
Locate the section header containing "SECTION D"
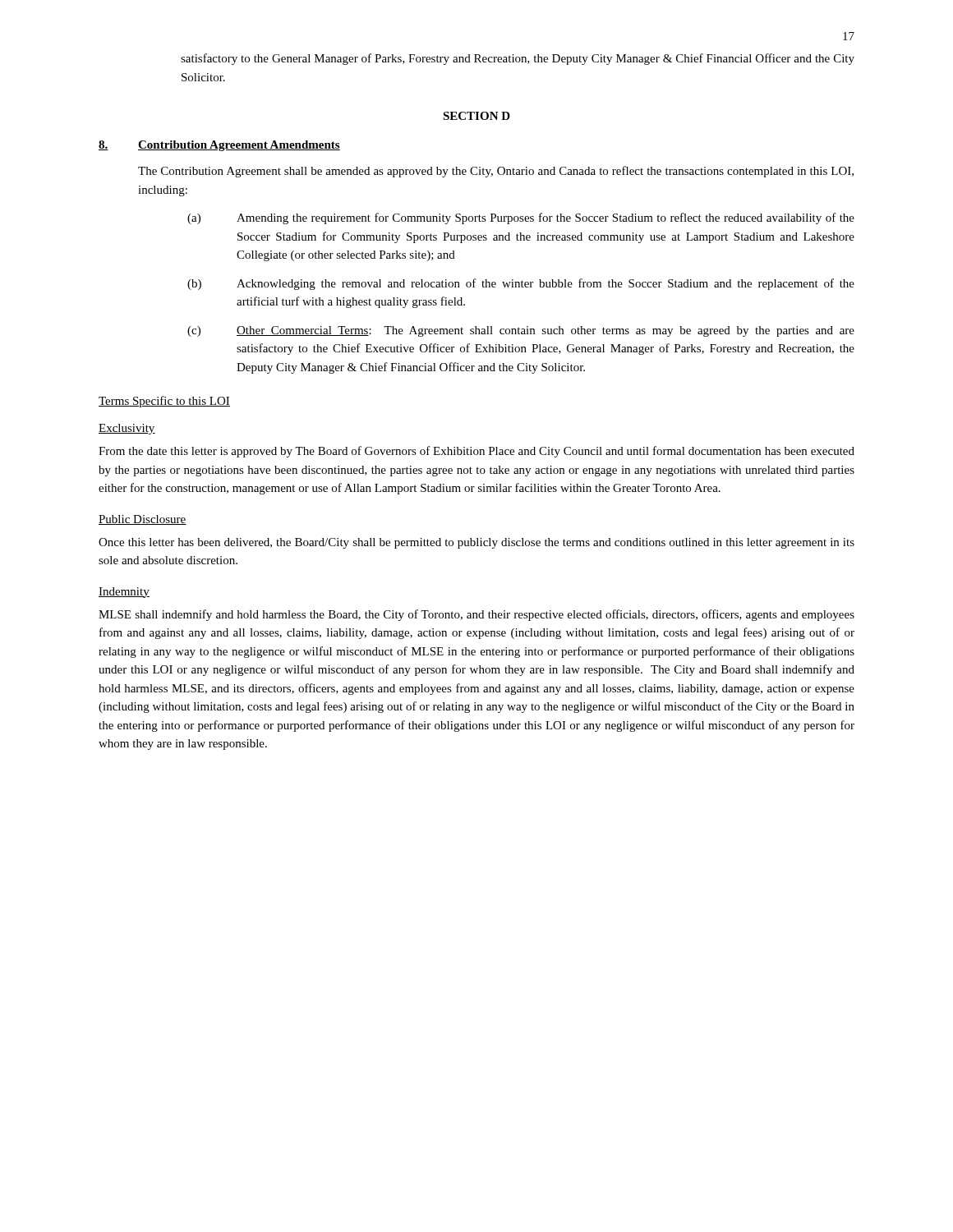tap(476, 116)
